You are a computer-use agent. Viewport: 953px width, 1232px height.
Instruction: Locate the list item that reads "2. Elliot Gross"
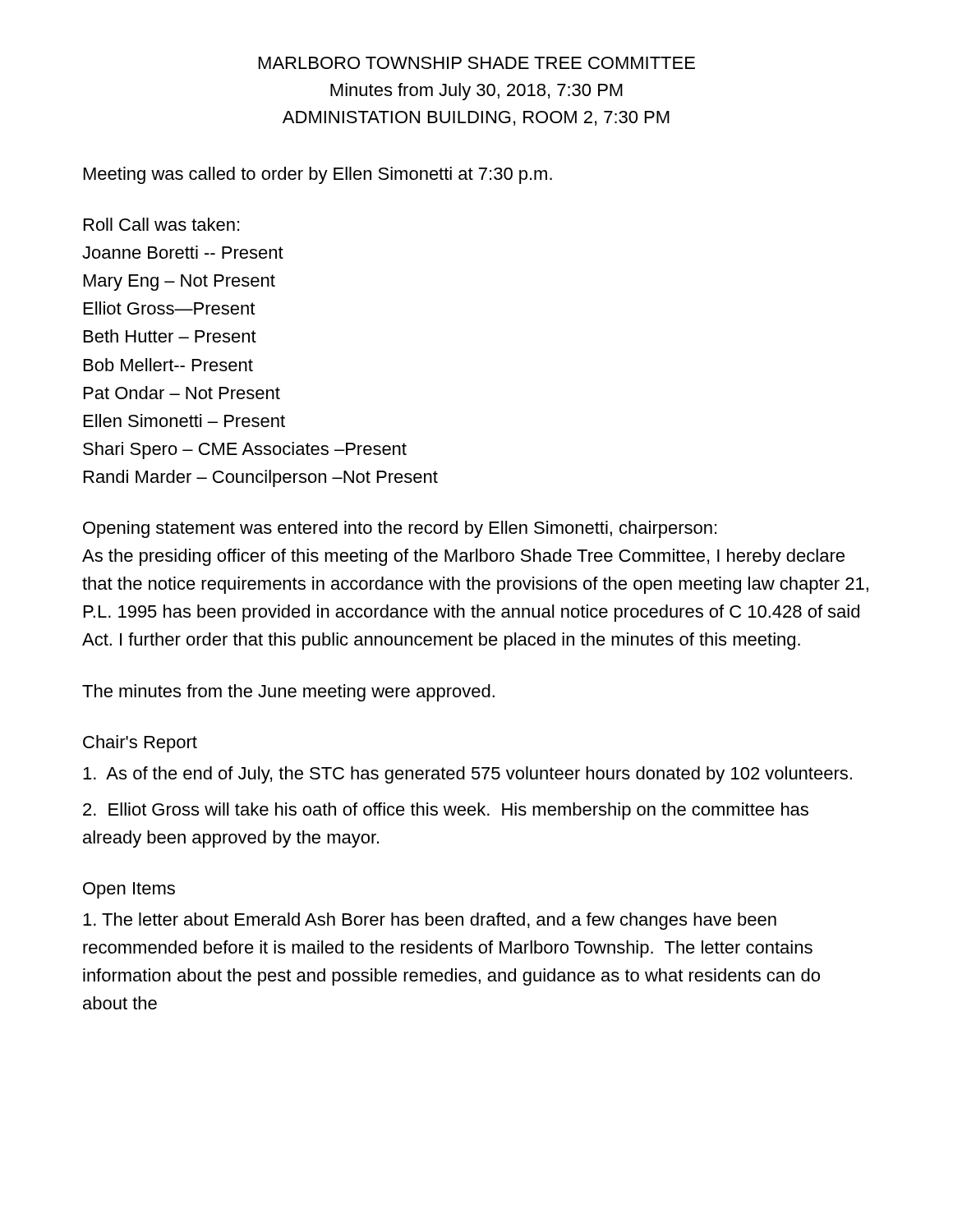pyautogui.click(x=446, y=823)
